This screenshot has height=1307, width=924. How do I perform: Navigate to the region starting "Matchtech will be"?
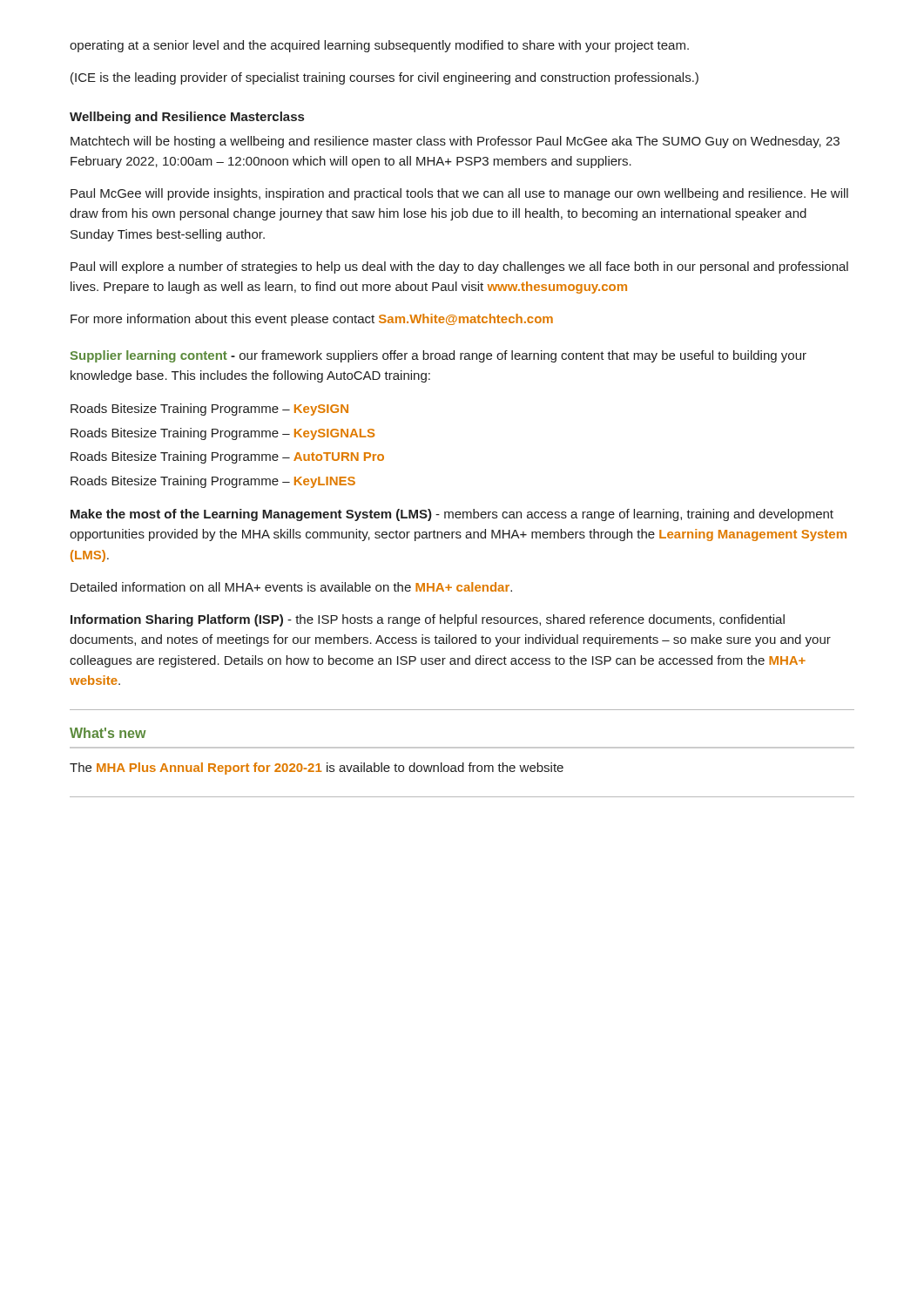point(455,150)
